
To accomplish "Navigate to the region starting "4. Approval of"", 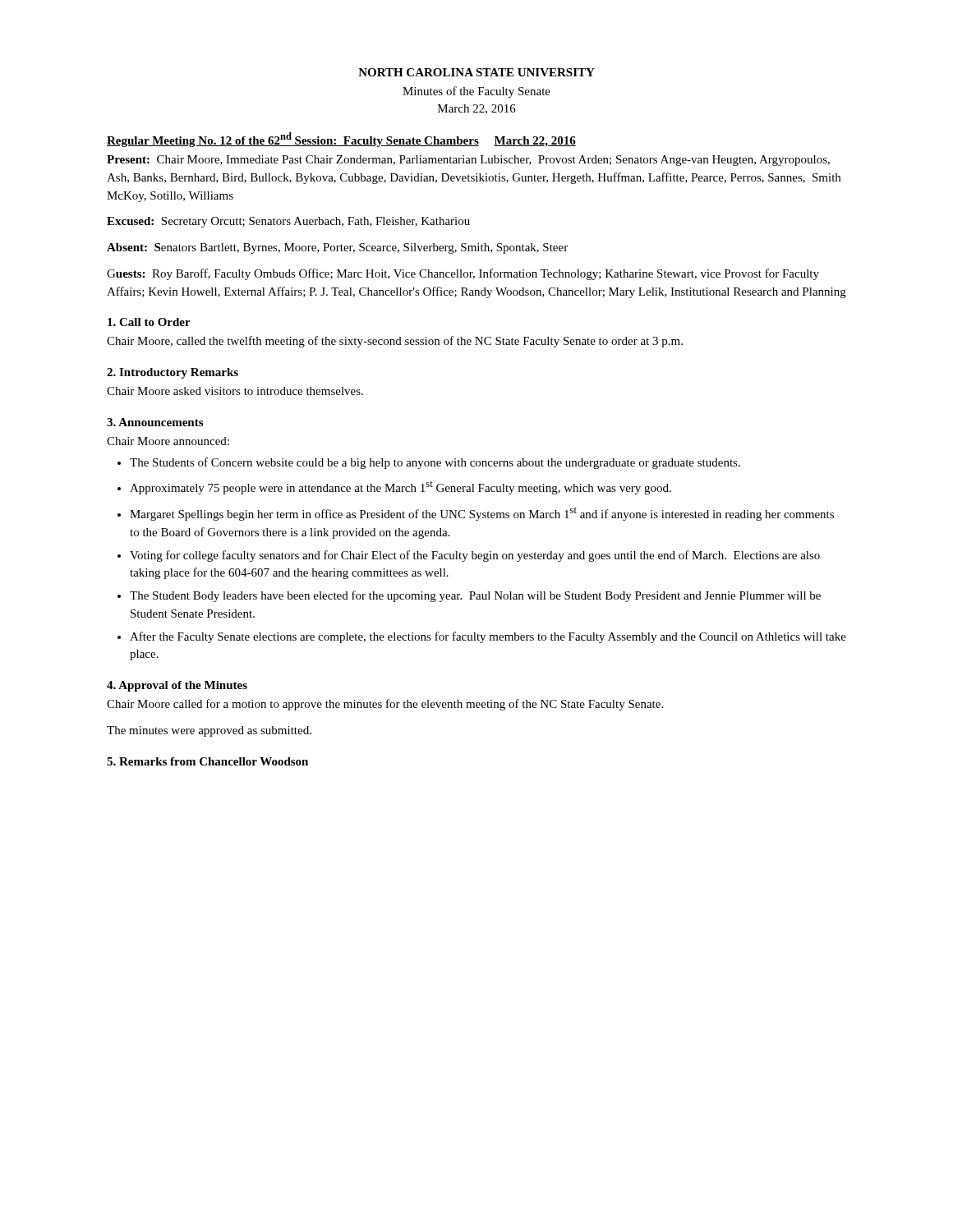I will pos(177,685).
